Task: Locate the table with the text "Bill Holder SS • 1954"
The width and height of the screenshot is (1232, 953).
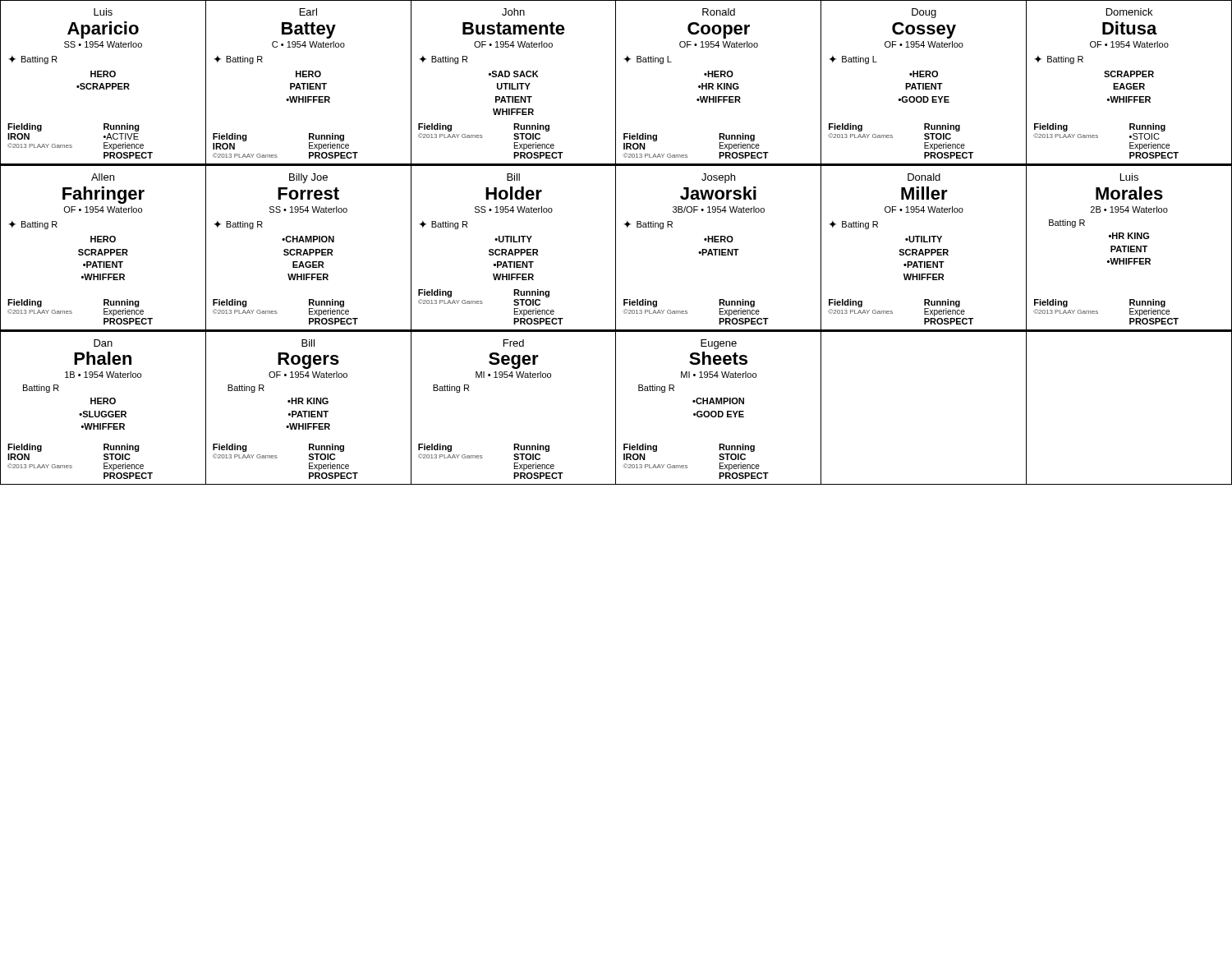Action: tap(514, 248)
